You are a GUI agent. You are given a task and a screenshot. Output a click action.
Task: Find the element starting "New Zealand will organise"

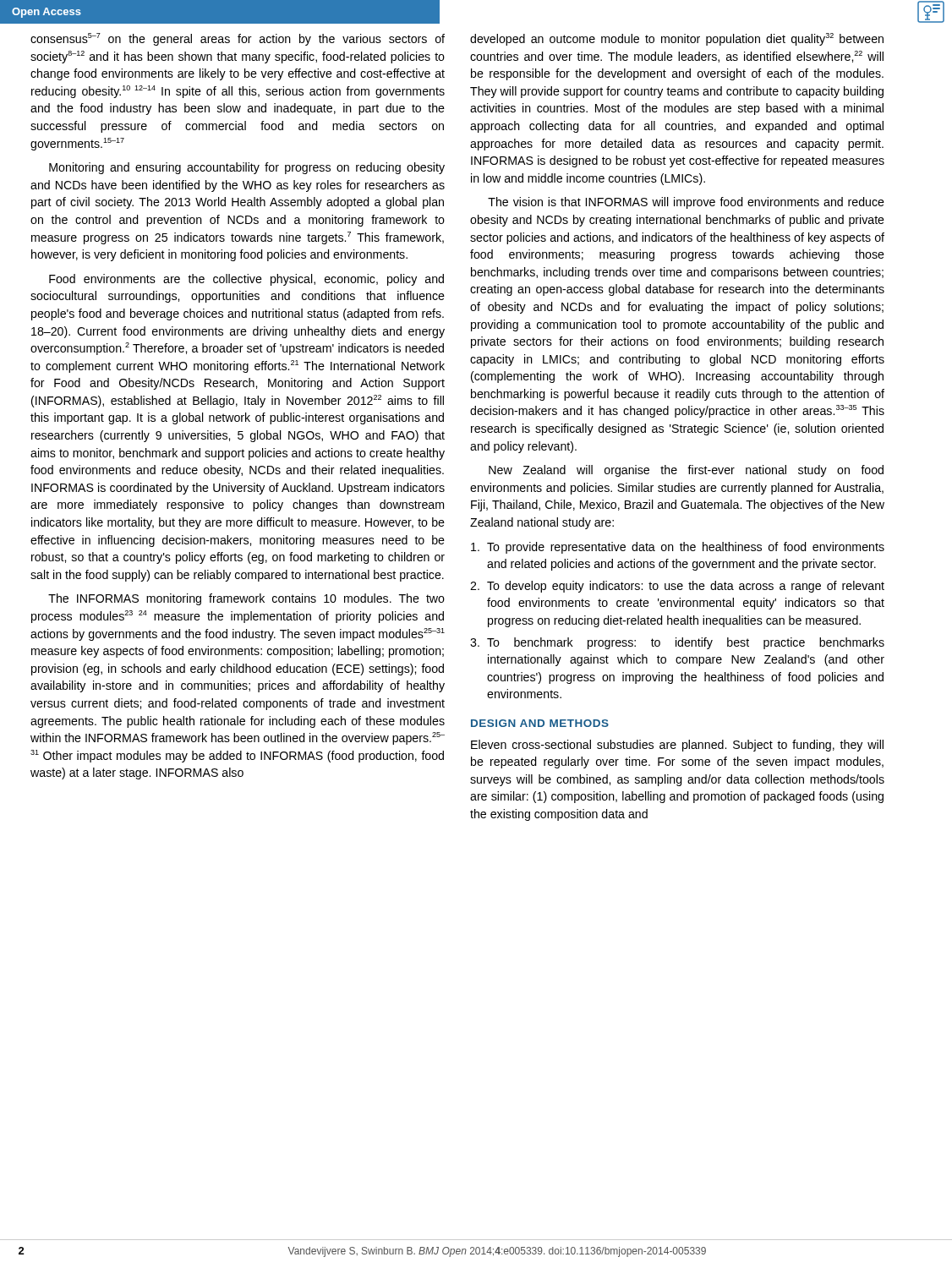677,497
